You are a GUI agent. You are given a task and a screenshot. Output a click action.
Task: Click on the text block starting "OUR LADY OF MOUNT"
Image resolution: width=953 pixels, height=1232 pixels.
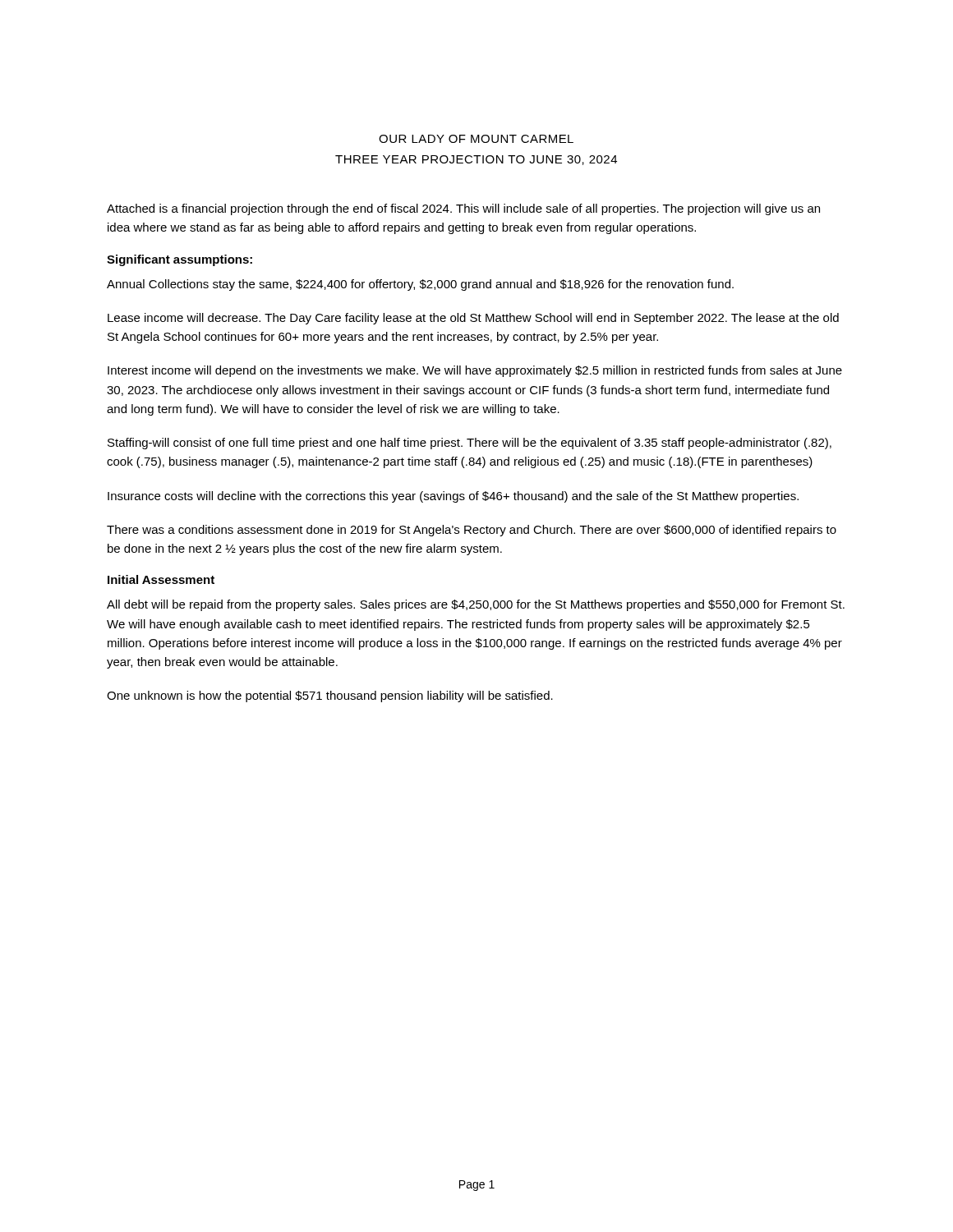point(476,149)
